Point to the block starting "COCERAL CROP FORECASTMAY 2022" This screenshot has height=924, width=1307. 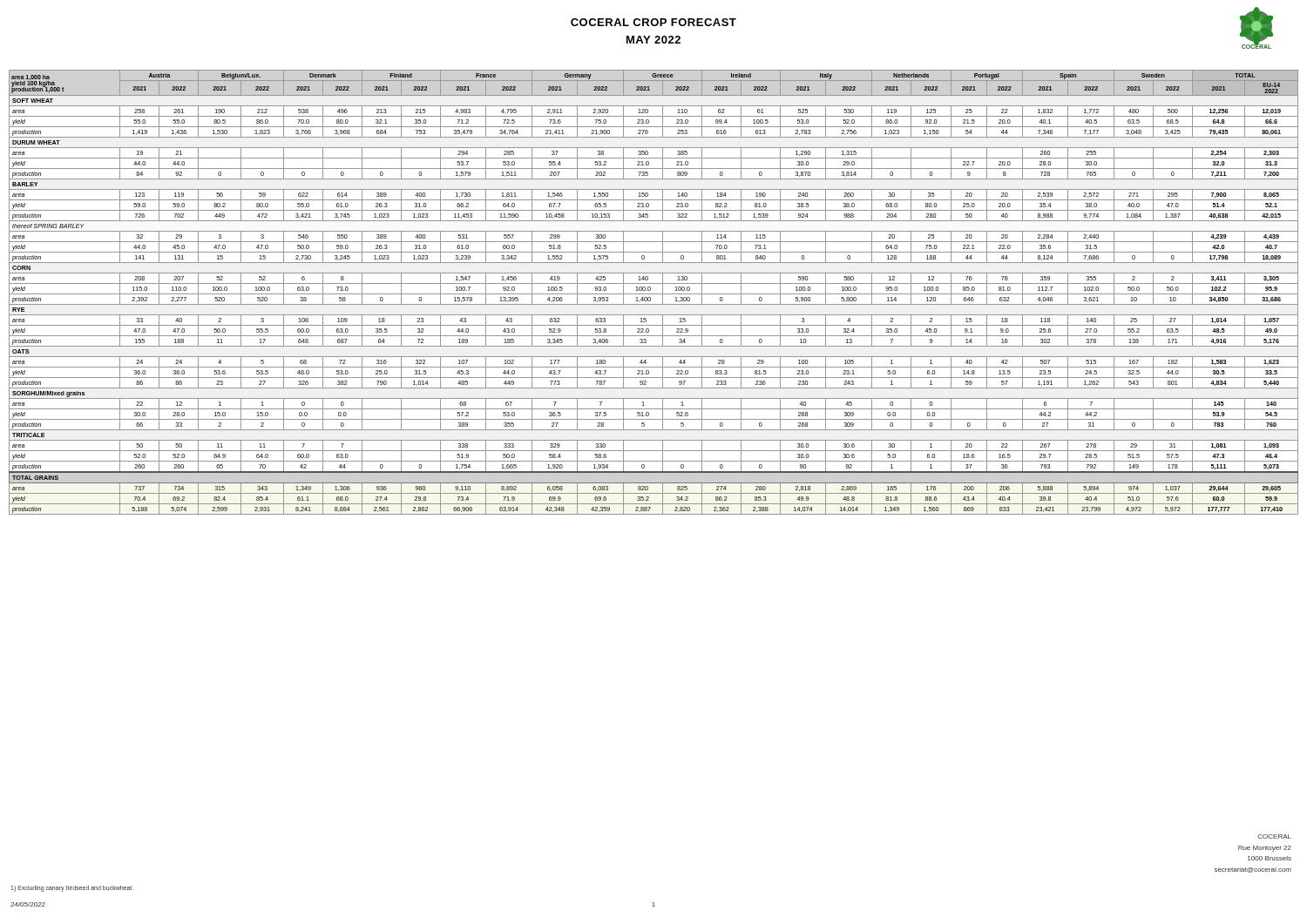[654, 31]
